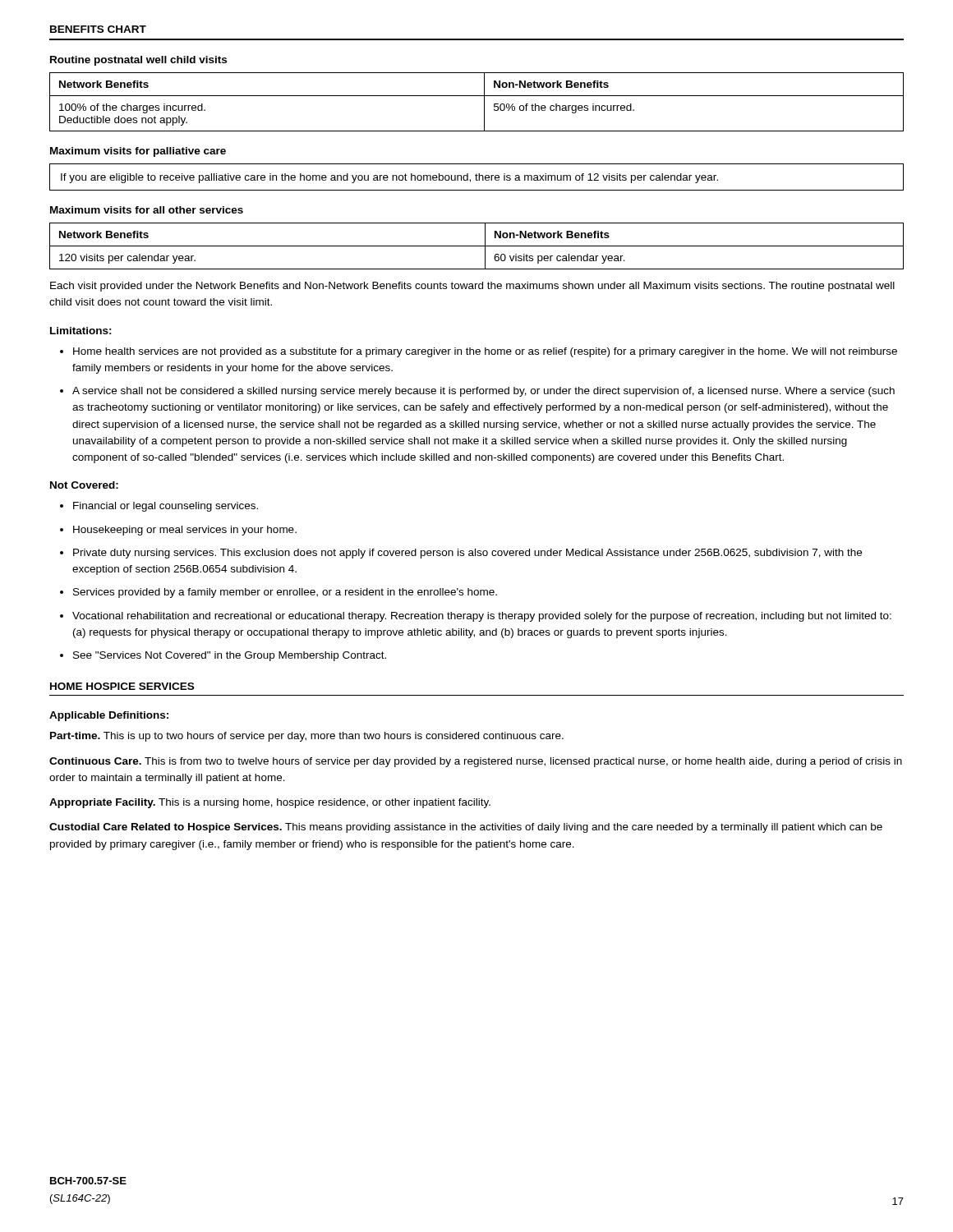Select the section header that says "HOME HOSPICE SERVICES"
The height and width of the screenshot is (1232, 953).
pyautogui.click(x=122, y=686)
